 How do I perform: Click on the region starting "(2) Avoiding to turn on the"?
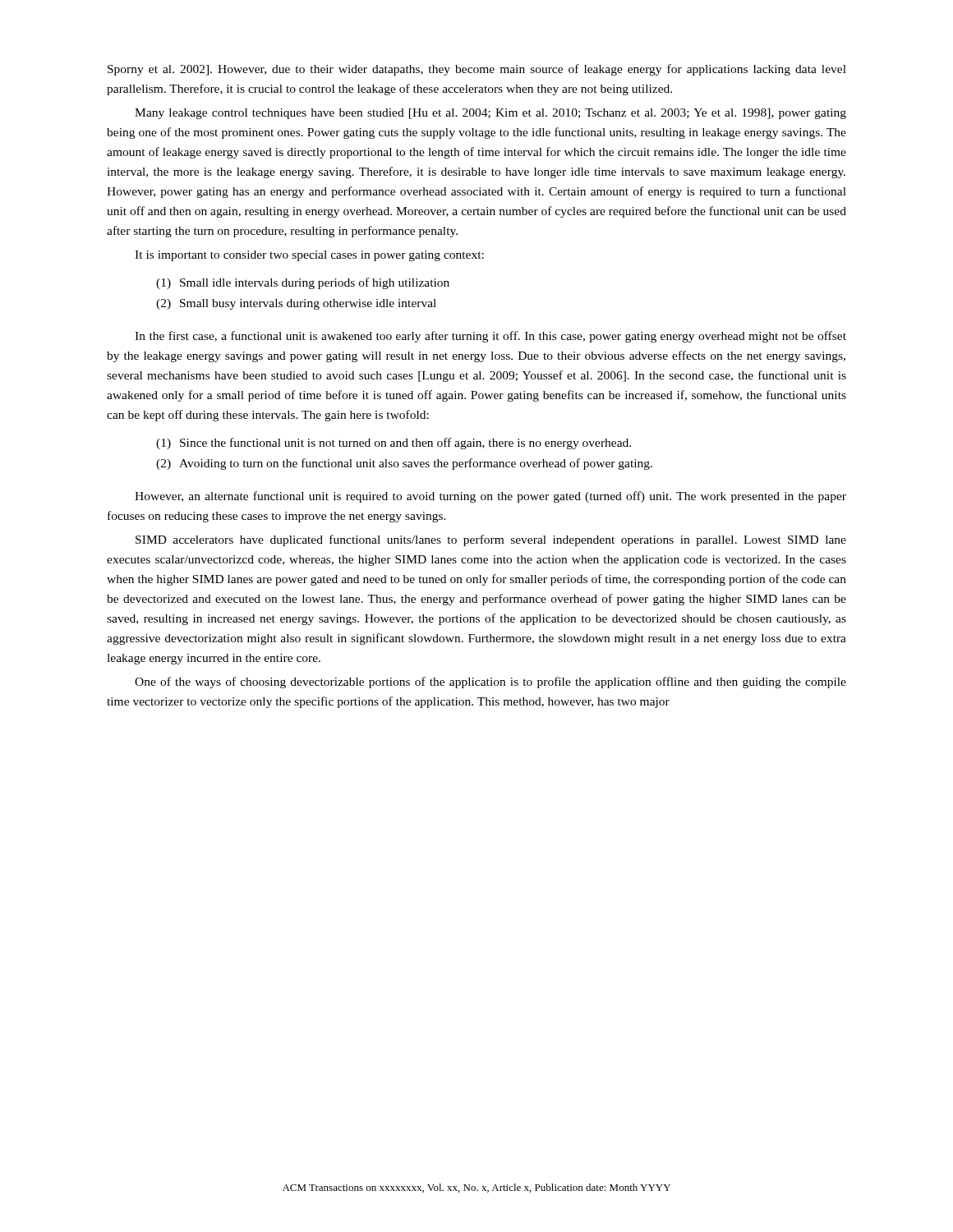click(x=501, y=463)
